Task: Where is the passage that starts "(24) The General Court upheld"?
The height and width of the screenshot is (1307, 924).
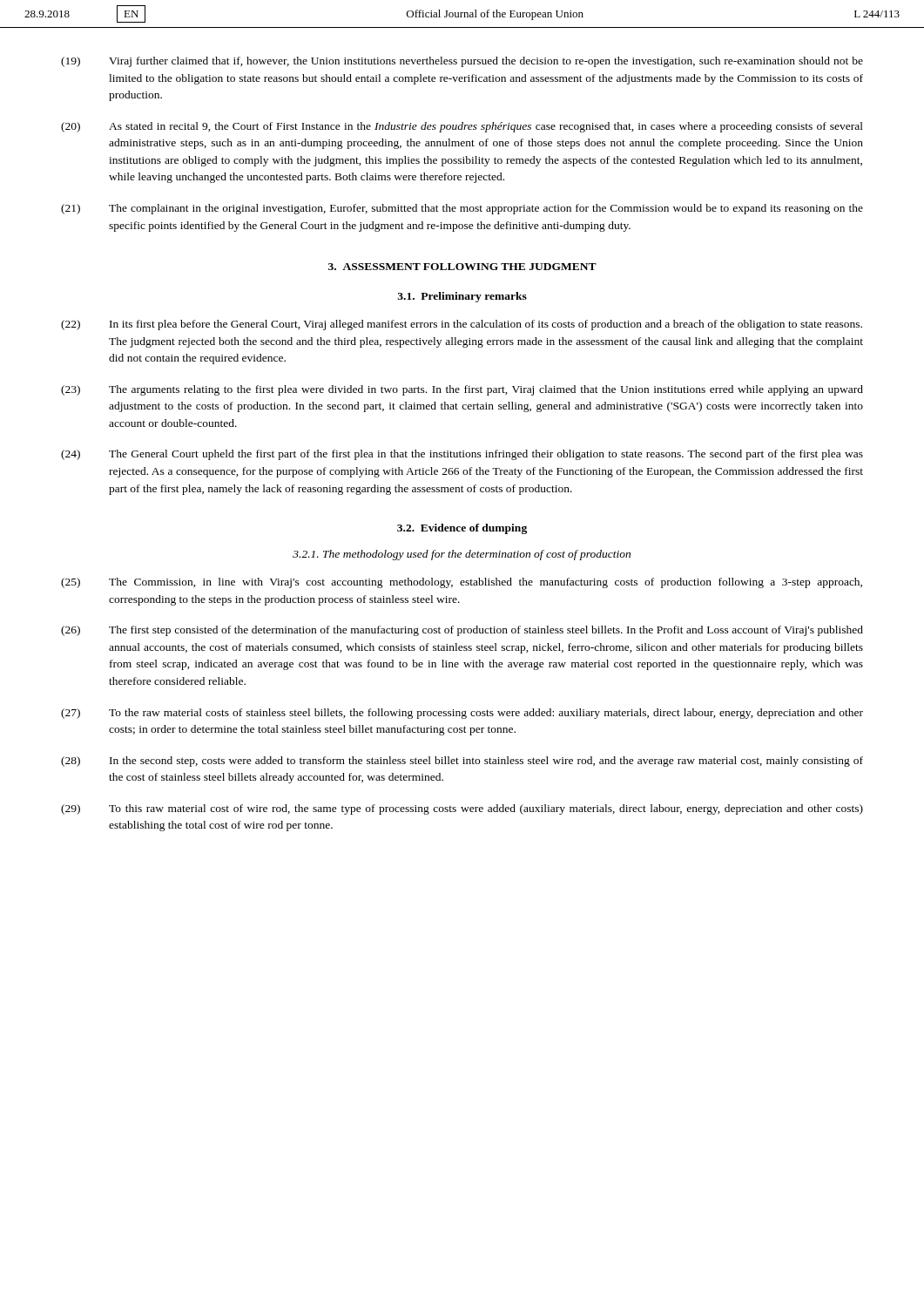Action: click(x=462, y=471)
